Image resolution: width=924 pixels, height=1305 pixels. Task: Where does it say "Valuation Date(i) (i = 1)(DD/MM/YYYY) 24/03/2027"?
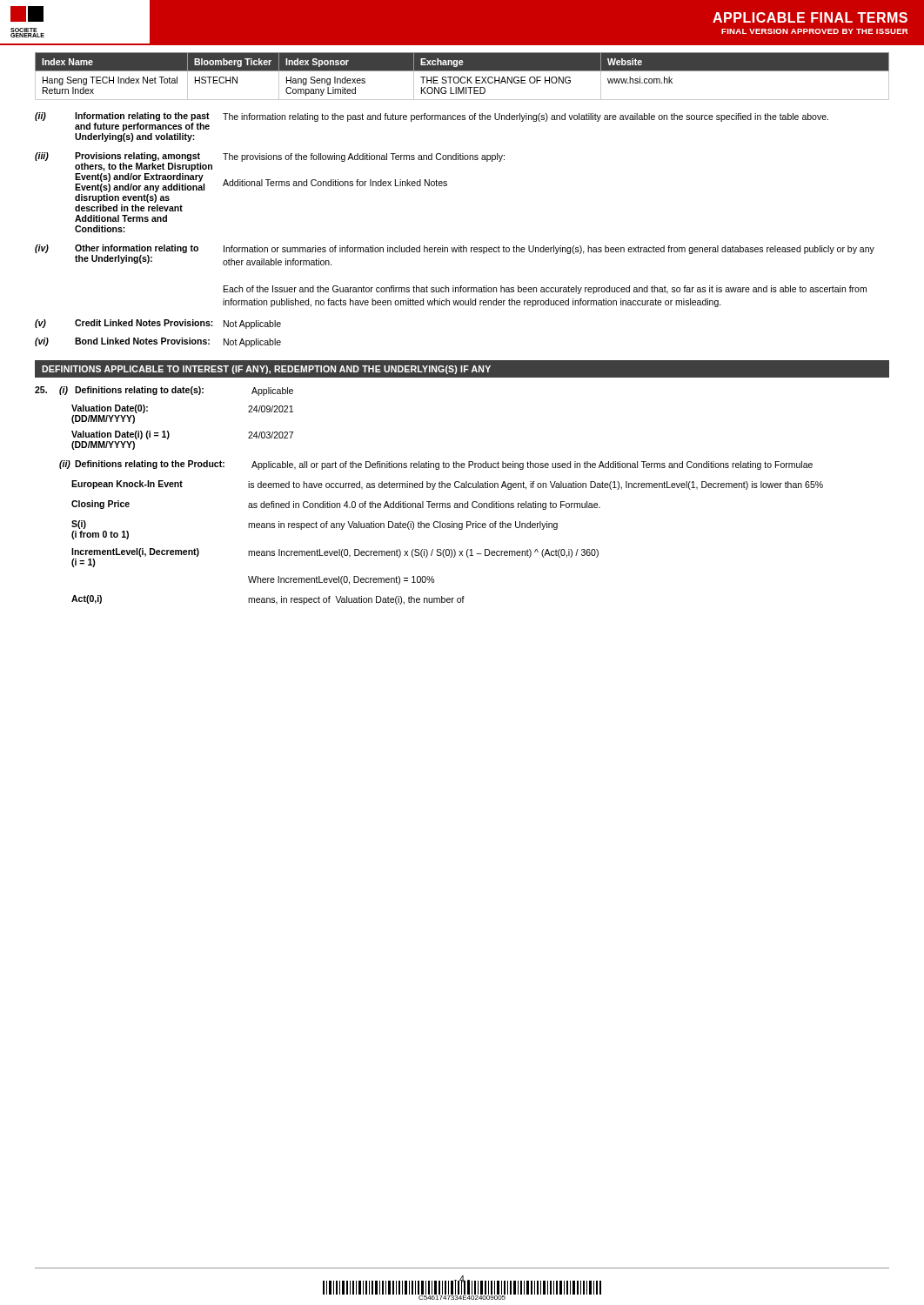point(127,435)
